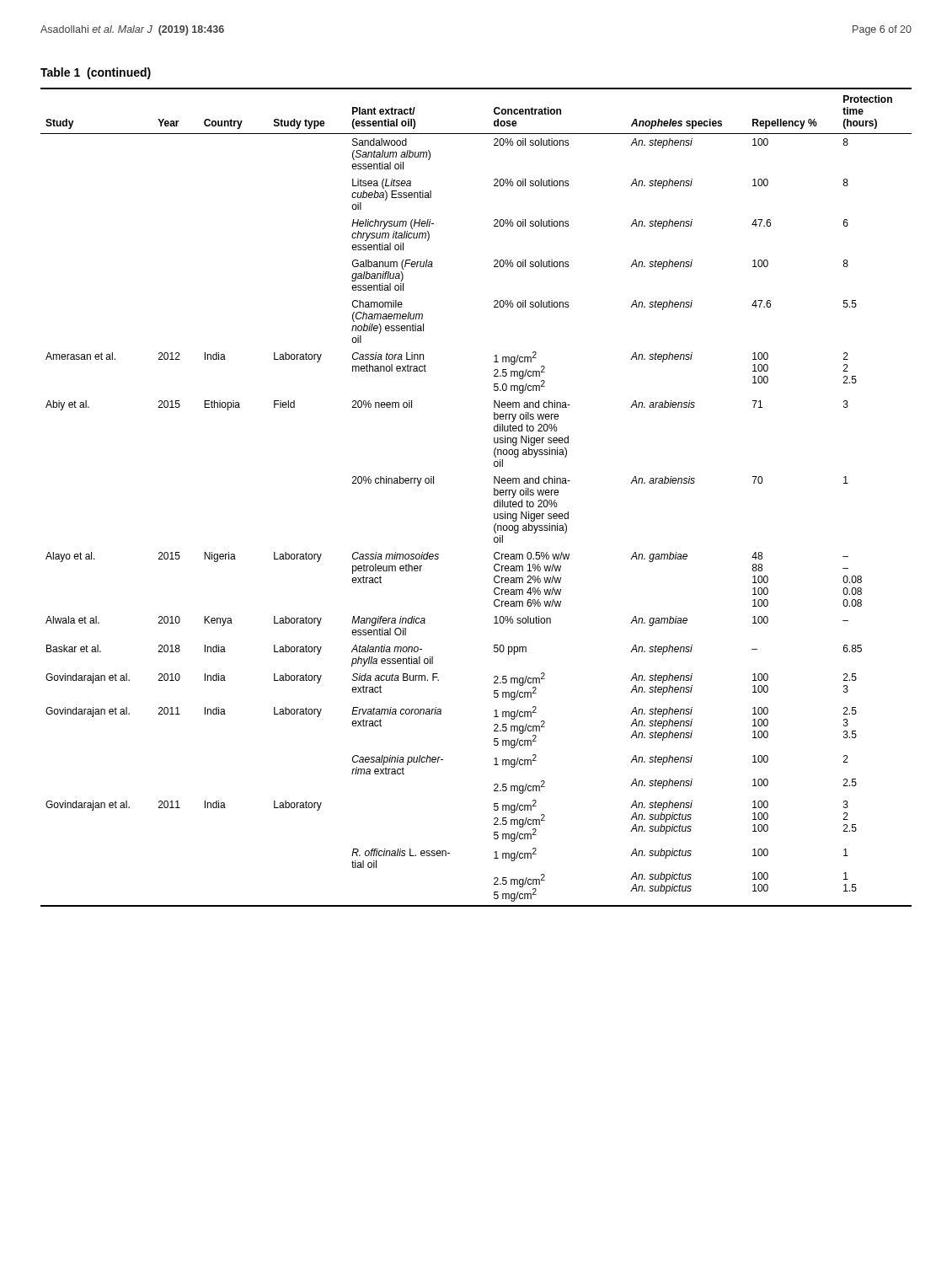Select the table
Viewport: 952px width, 1264px height.
click(x=476, y=497)
